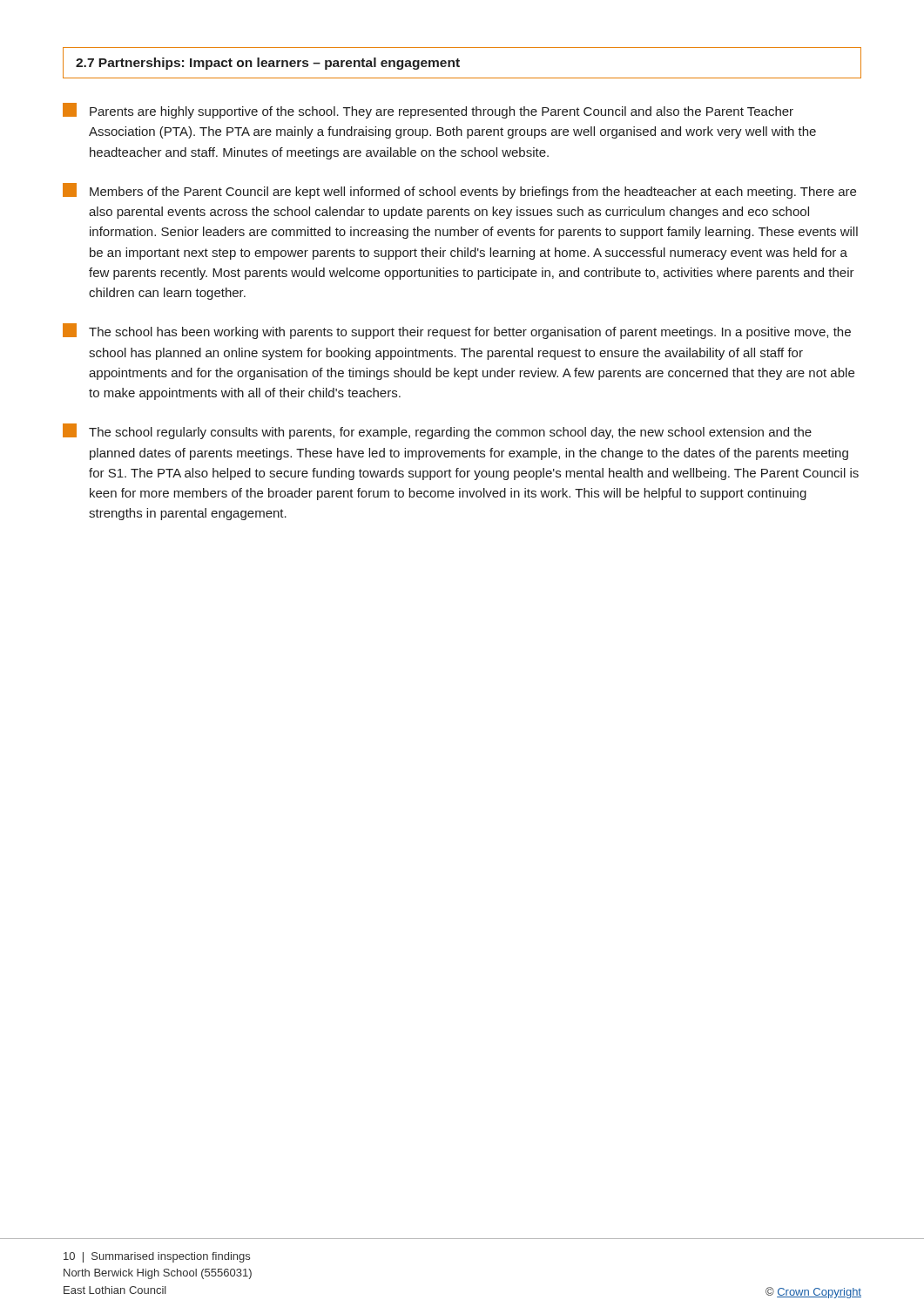
Task: Find the text block starting "The school regularly consults with parents, for"
Action: coord(462,473)
